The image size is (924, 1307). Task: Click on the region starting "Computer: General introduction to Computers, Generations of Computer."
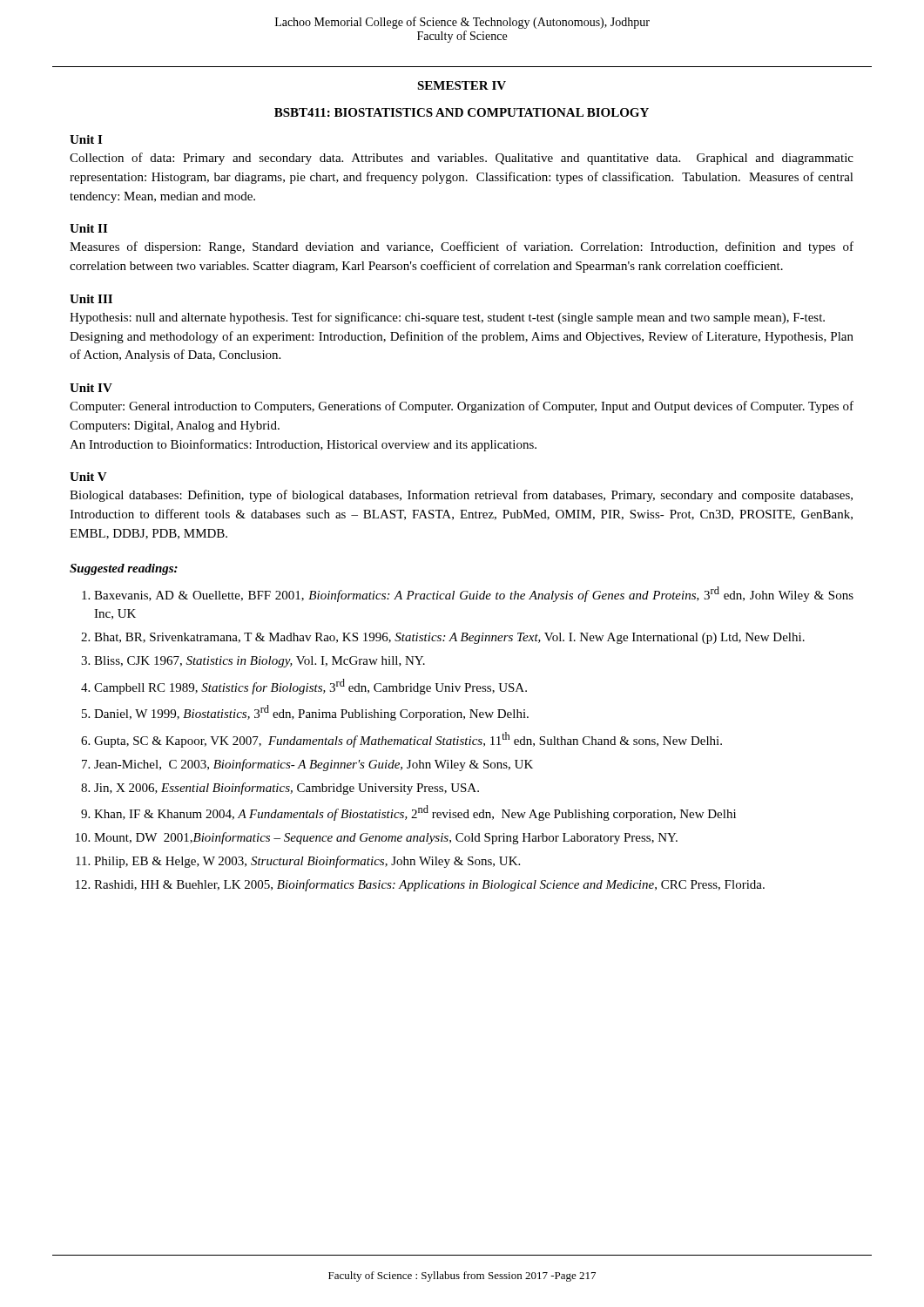tap(462, 407)
